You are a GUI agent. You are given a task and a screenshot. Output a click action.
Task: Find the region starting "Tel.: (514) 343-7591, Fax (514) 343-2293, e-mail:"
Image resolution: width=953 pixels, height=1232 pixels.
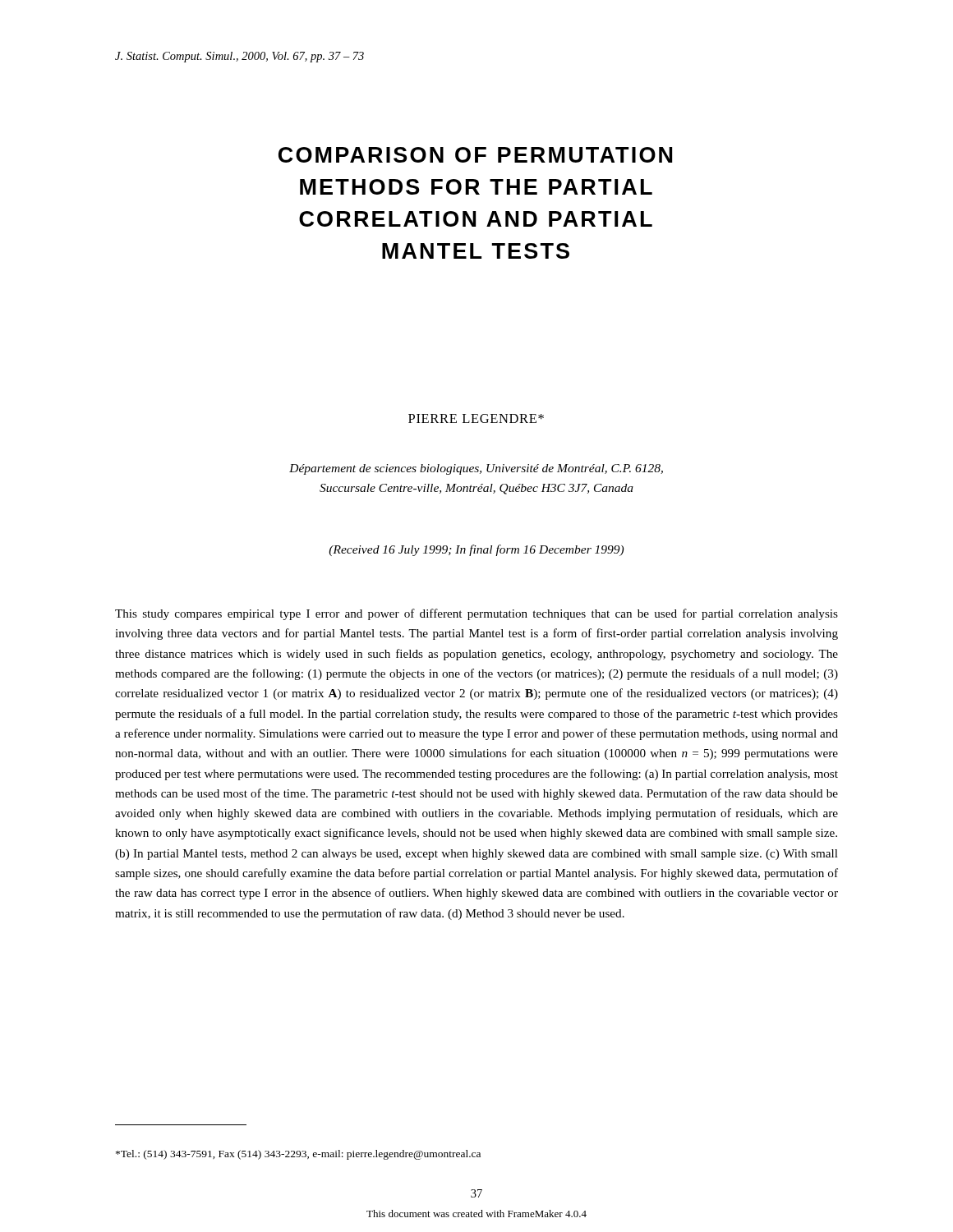point(298,1153)
